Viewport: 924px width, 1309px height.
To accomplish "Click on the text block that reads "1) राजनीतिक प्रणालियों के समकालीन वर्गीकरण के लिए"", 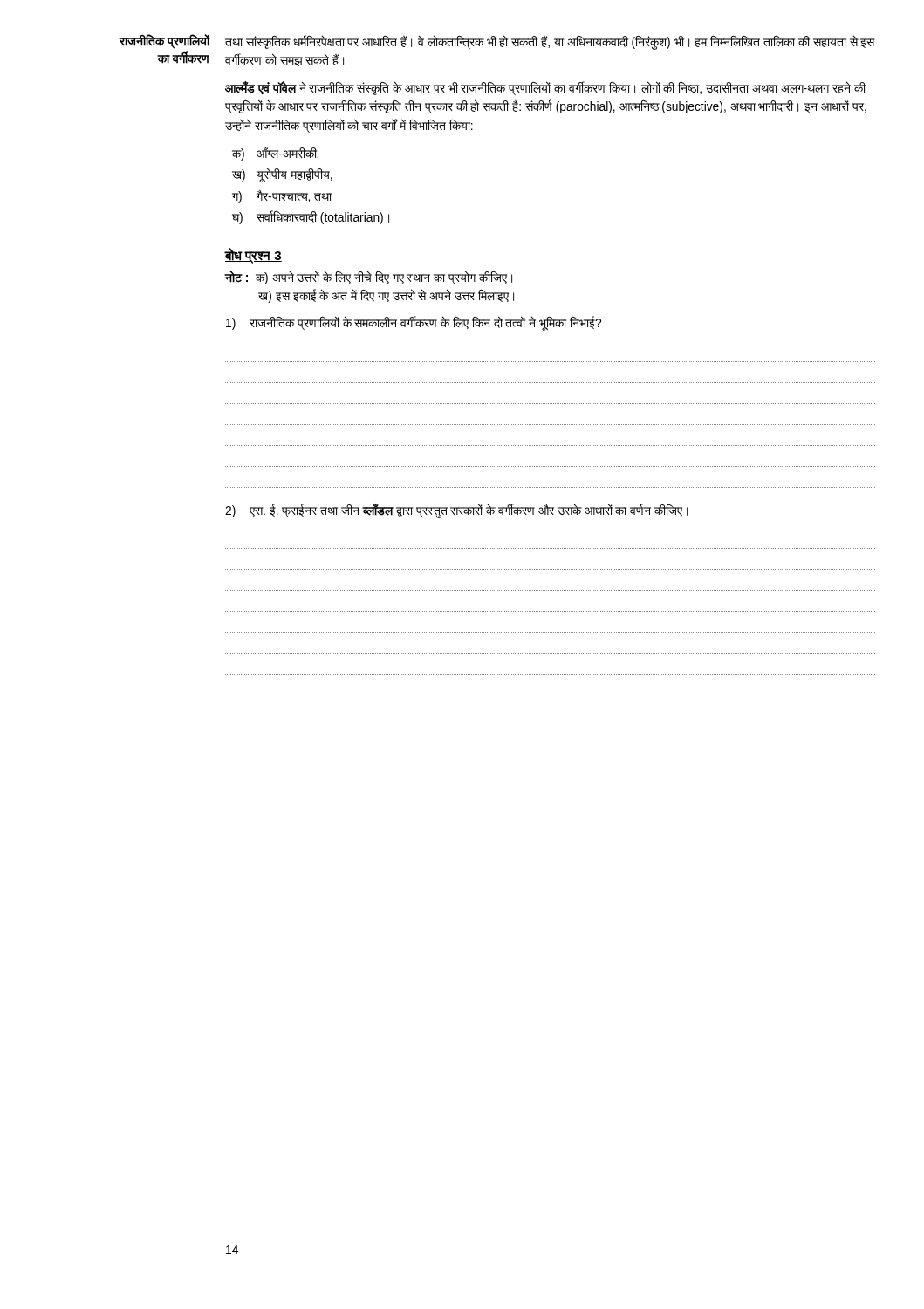I will click(x=413, y=324).
